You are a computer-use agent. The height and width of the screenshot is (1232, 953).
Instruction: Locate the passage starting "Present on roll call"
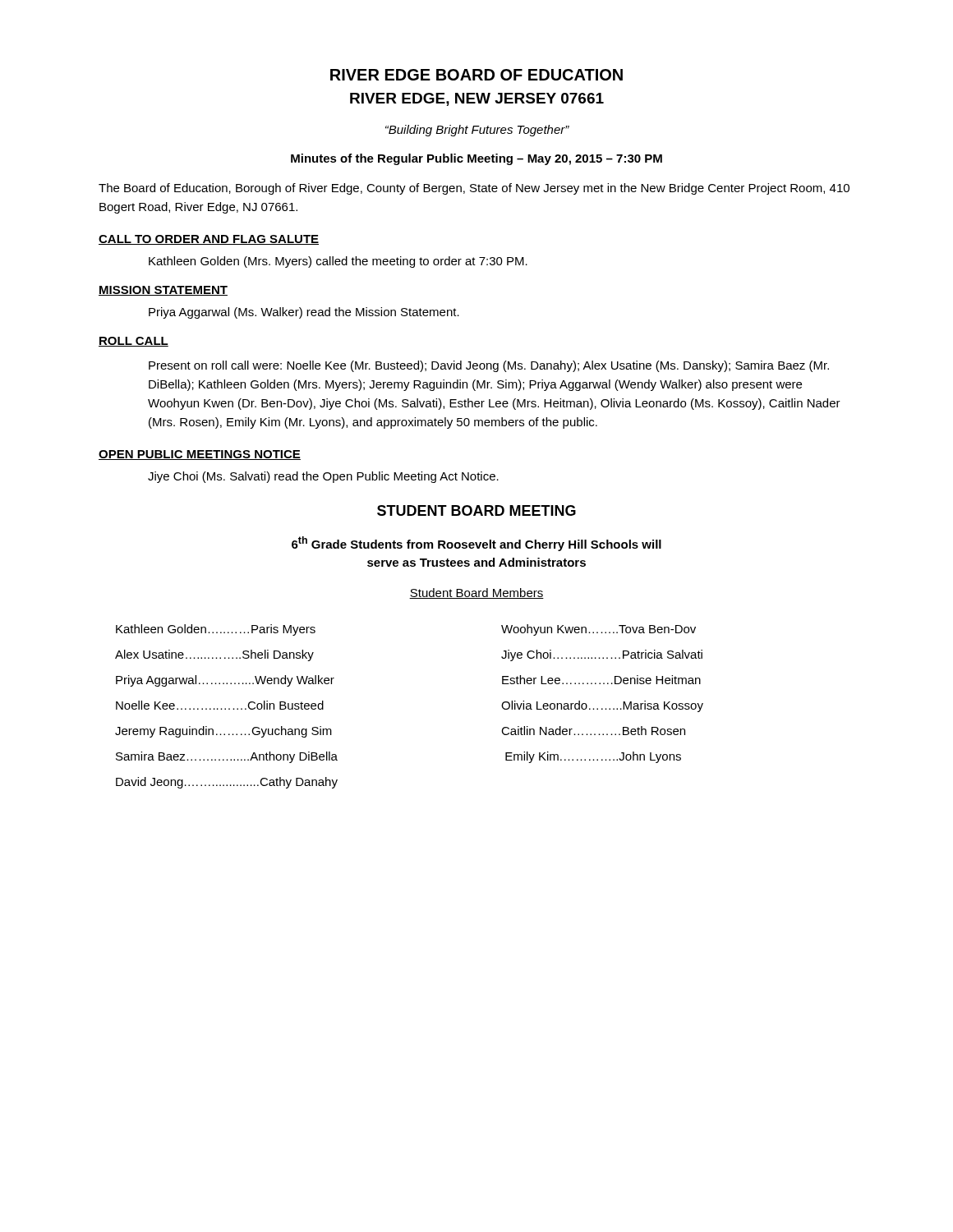point(494,393)
